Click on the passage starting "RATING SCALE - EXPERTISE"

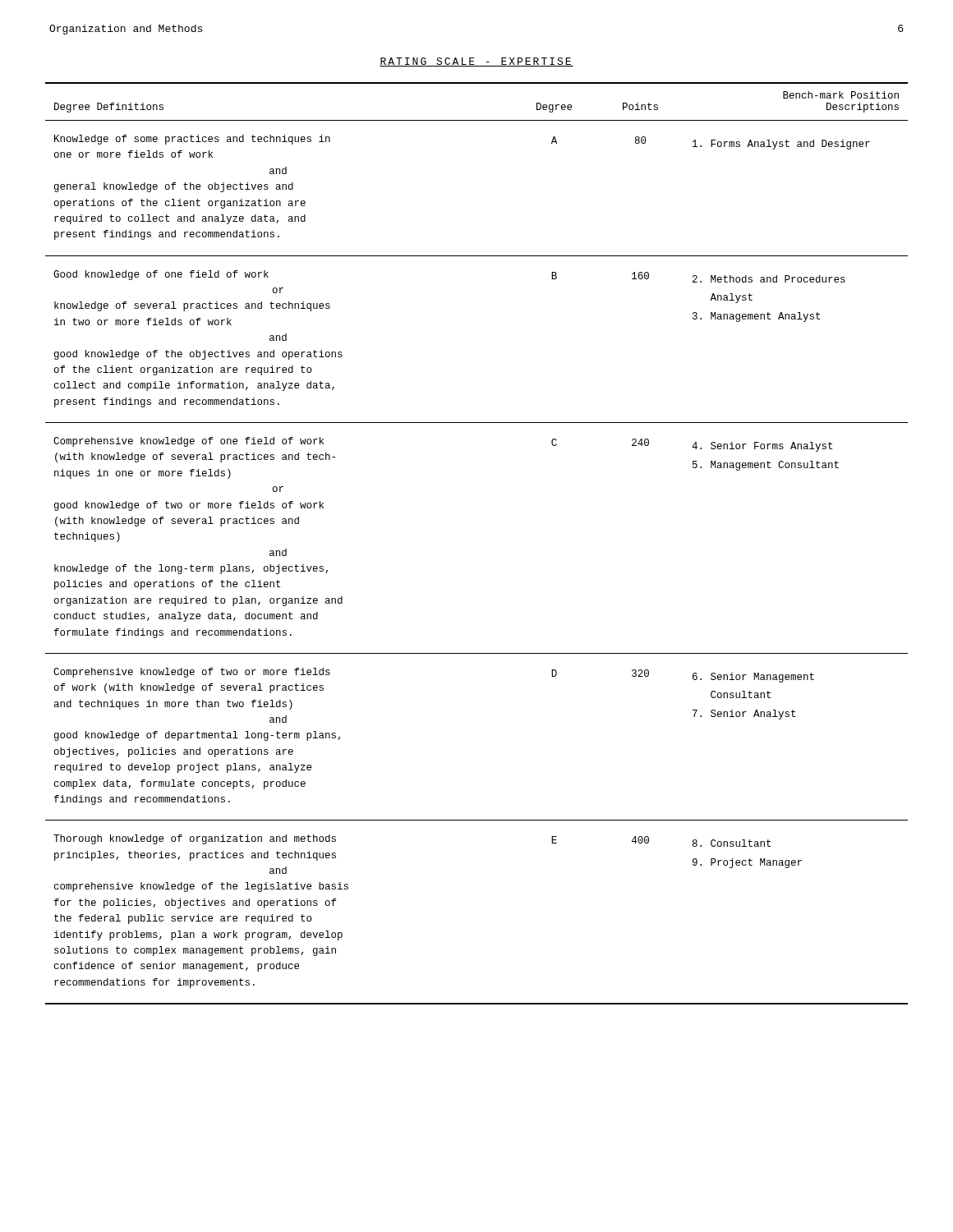coord(476,62)
